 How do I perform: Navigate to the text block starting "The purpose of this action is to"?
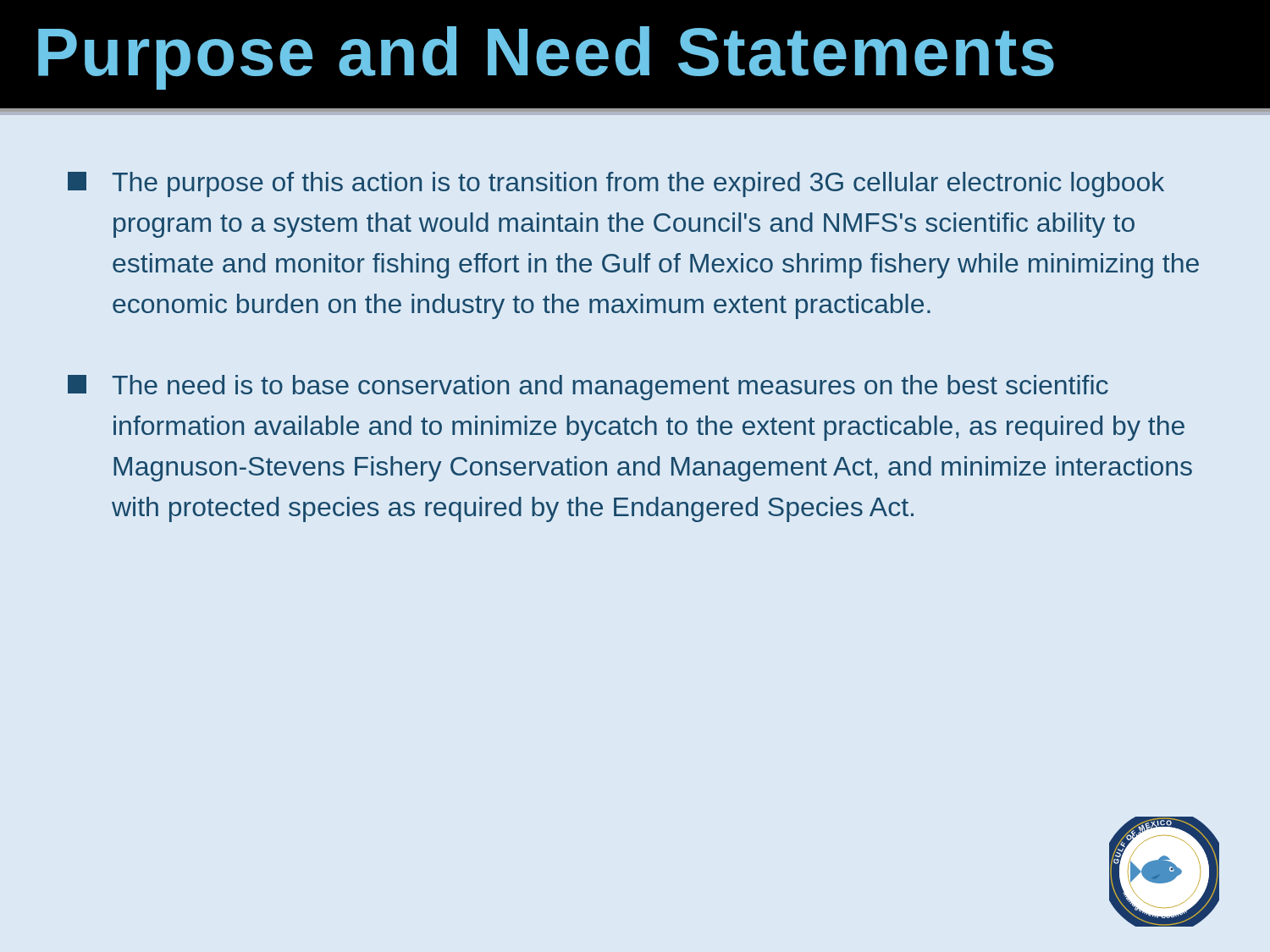(x=635, y=243)
